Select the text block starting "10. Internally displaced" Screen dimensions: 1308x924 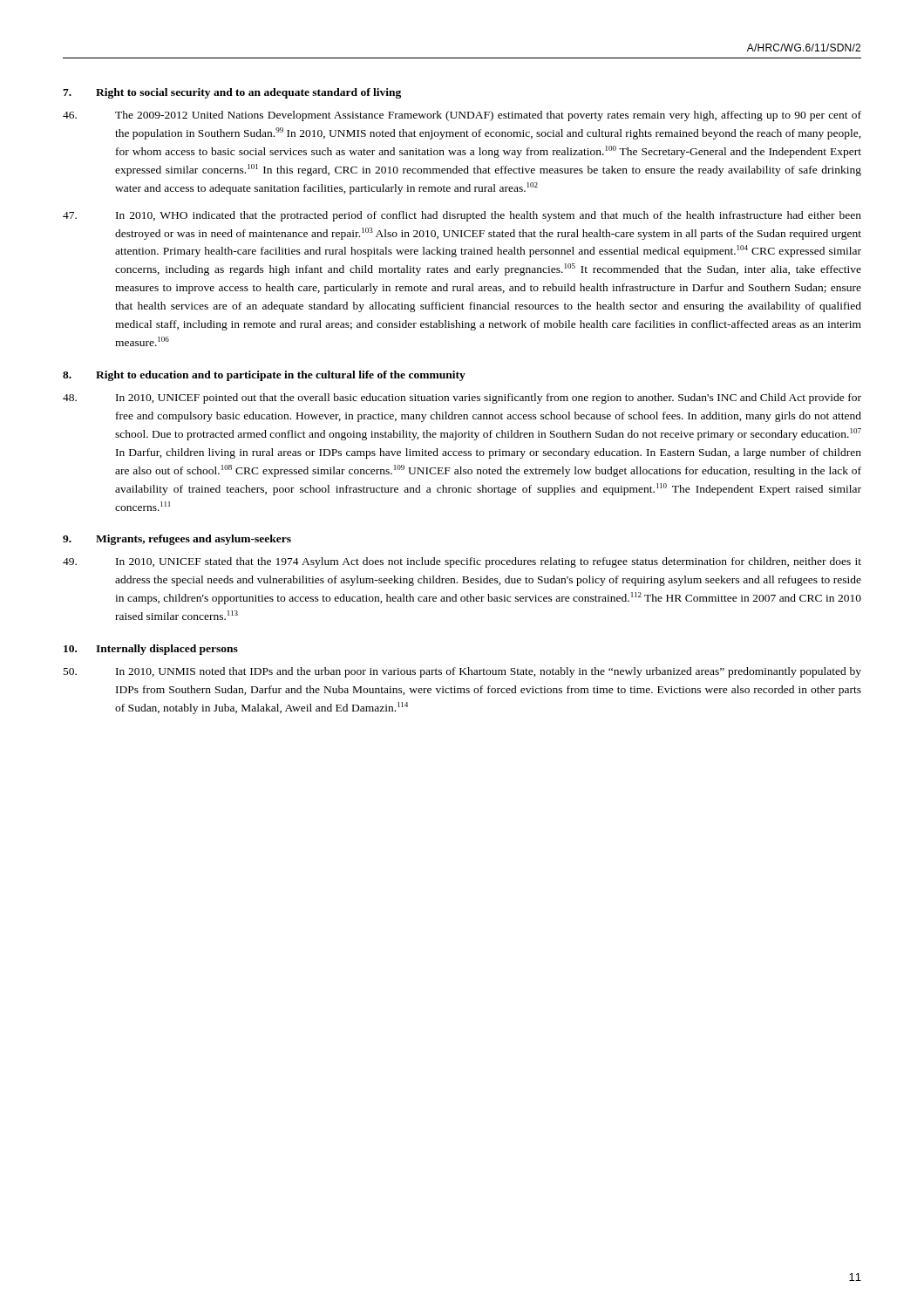point(150,649)
